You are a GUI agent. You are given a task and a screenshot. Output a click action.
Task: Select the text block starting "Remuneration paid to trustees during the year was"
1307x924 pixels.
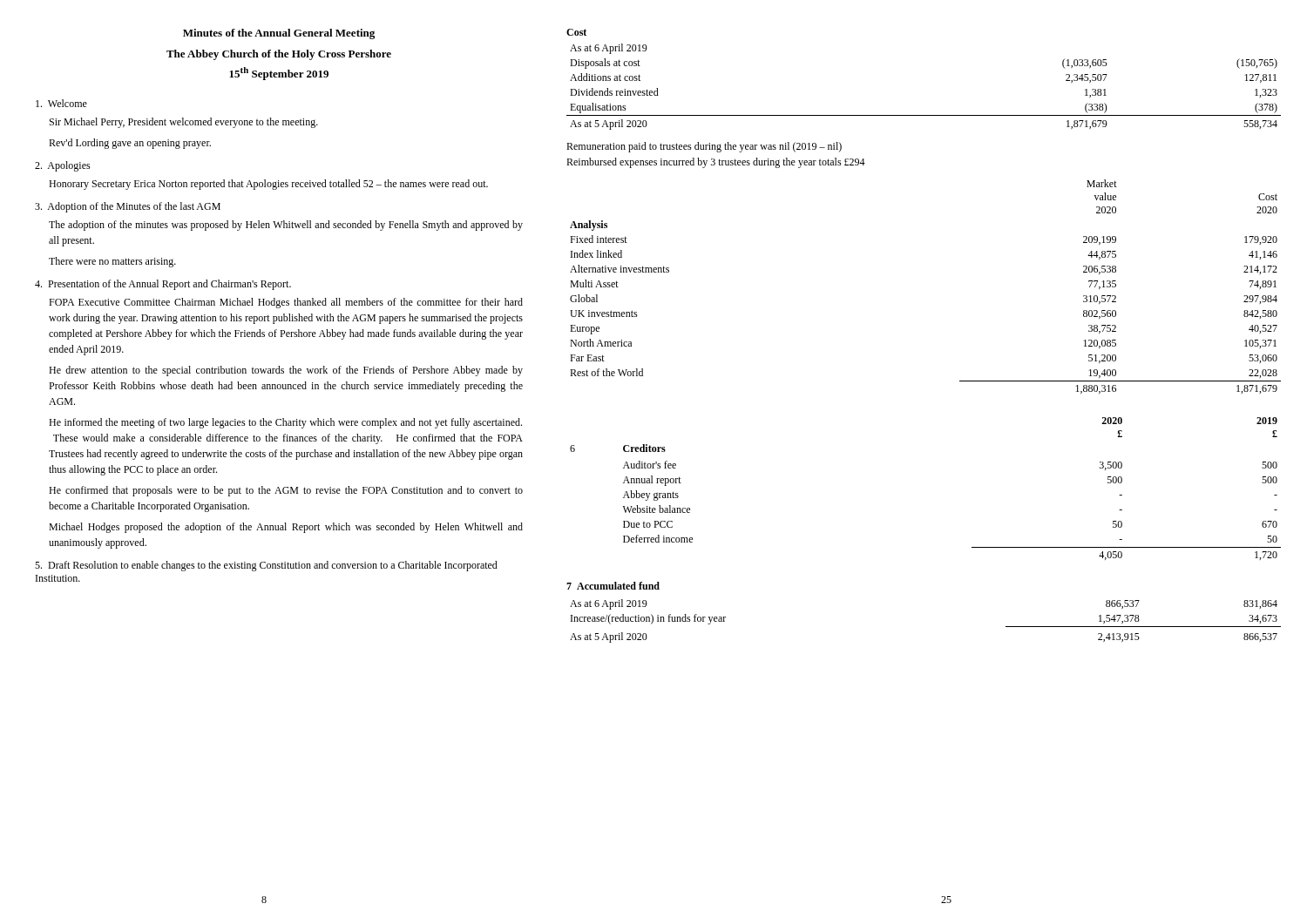(716, 154)
